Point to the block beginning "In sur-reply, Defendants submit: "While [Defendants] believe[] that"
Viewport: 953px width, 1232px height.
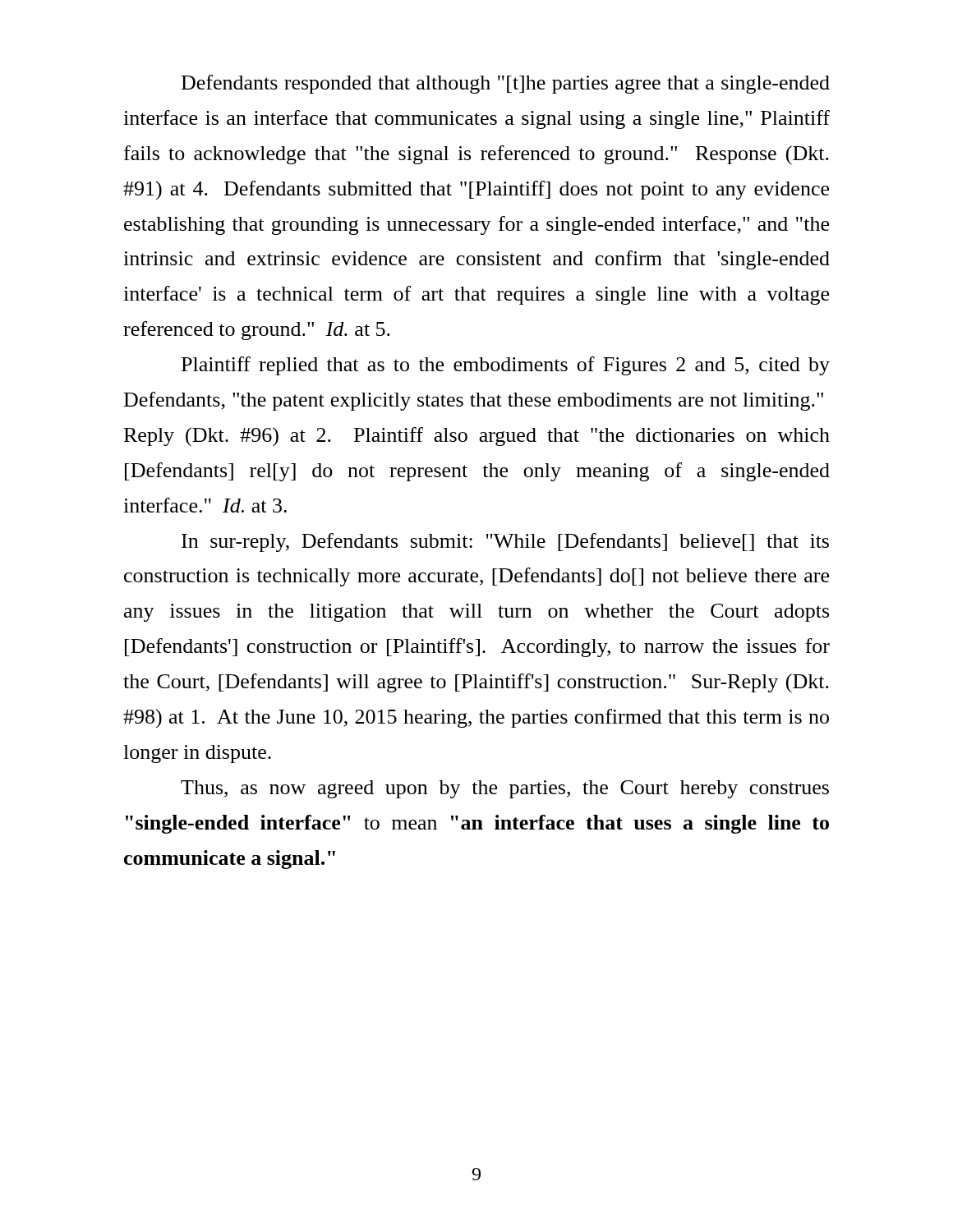[x=476, y=647]
